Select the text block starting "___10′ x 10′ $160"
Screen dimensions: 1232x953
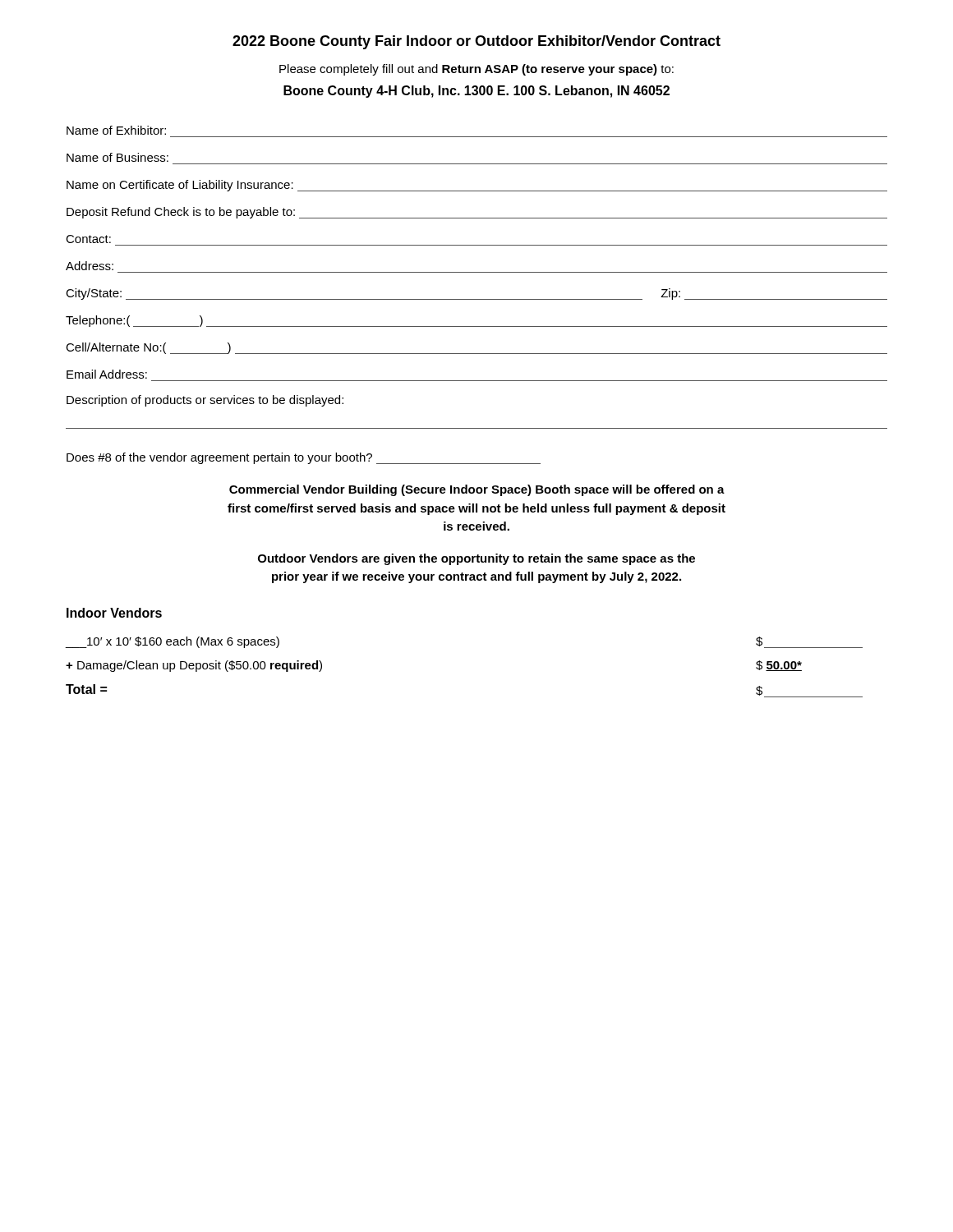pyautogui.click(x=169, y=642)
